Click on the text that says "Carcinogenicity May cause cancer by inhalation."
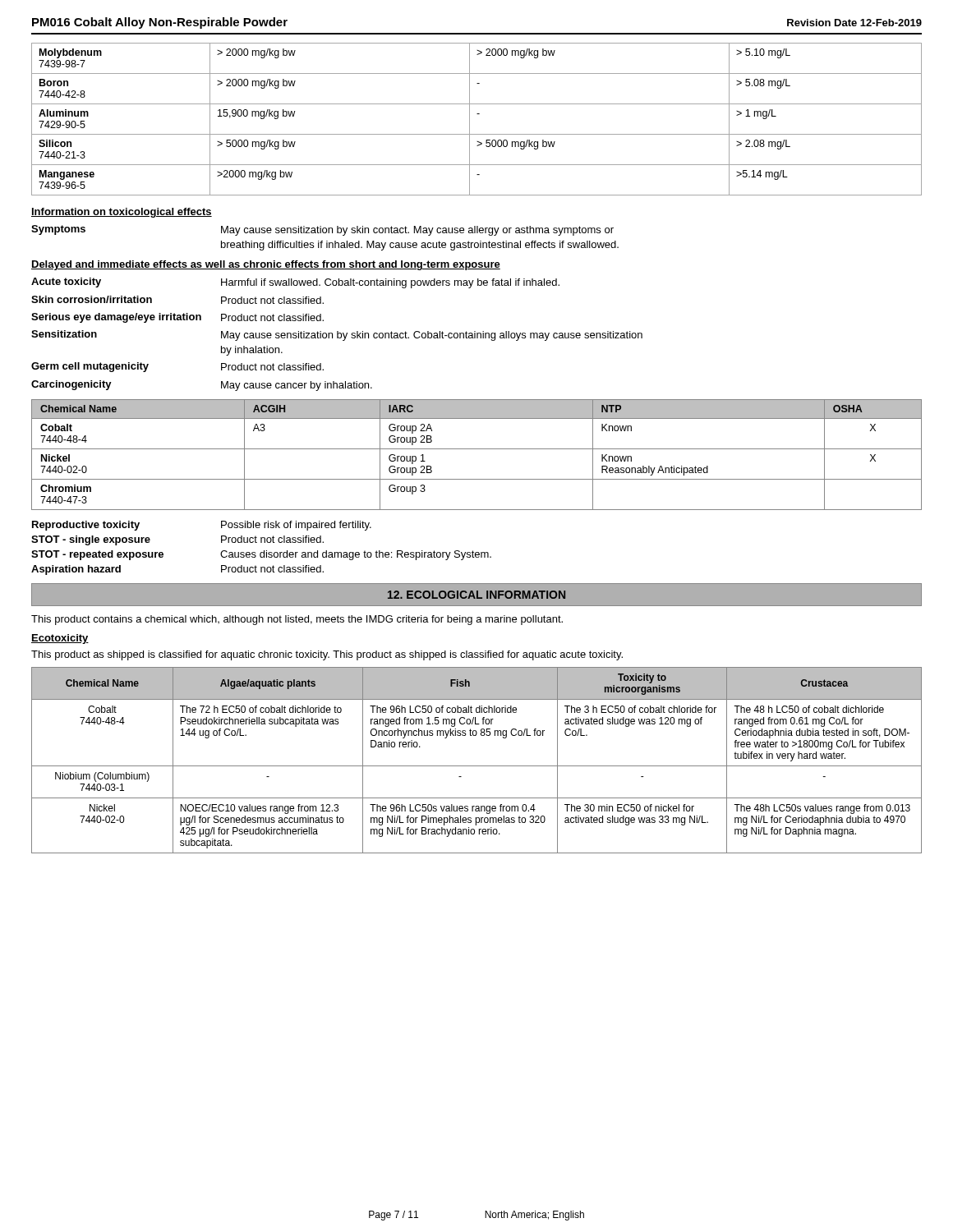 coord(68,386)
